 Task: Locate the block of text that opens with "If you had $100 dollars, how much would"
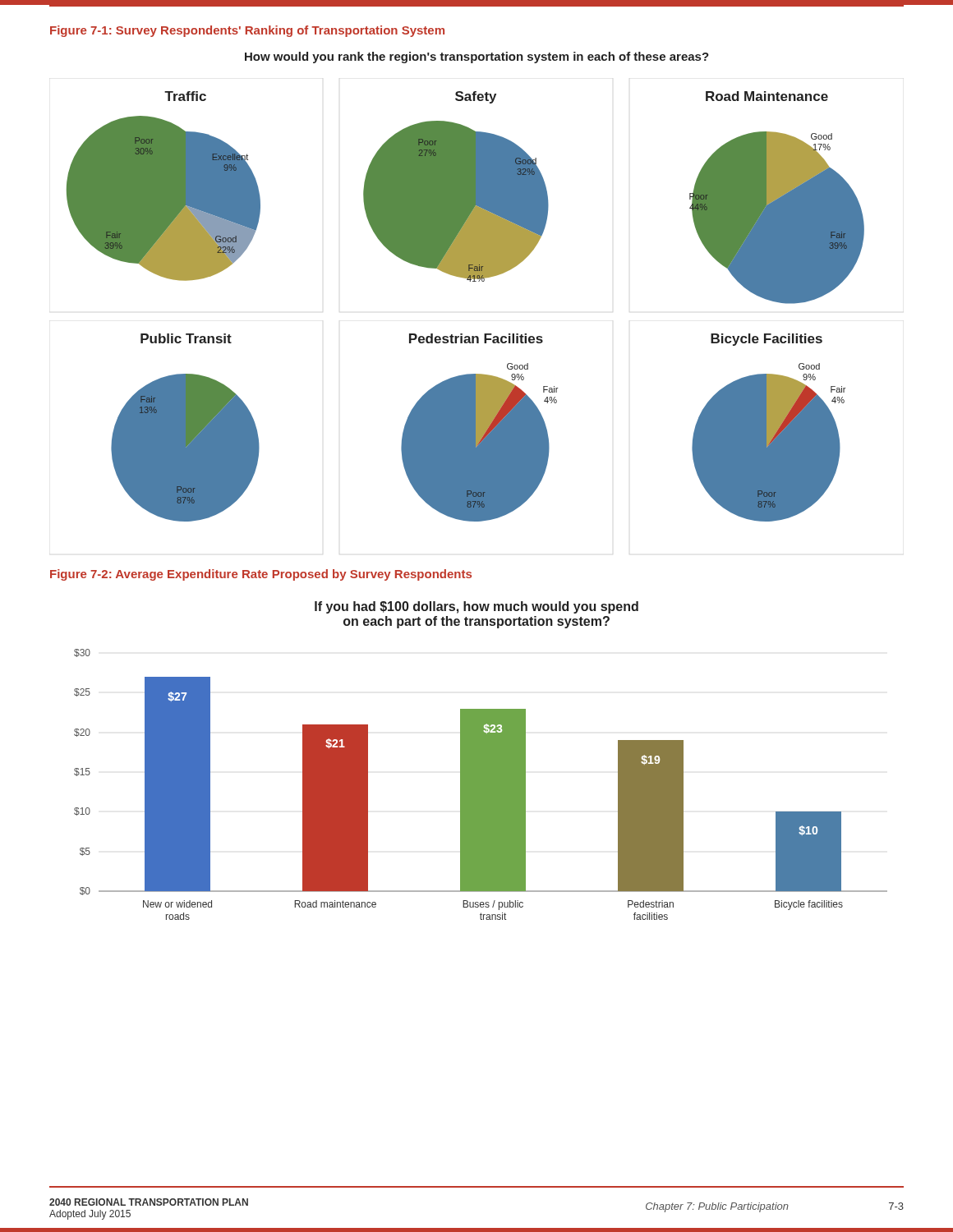(x=476, y=614)
